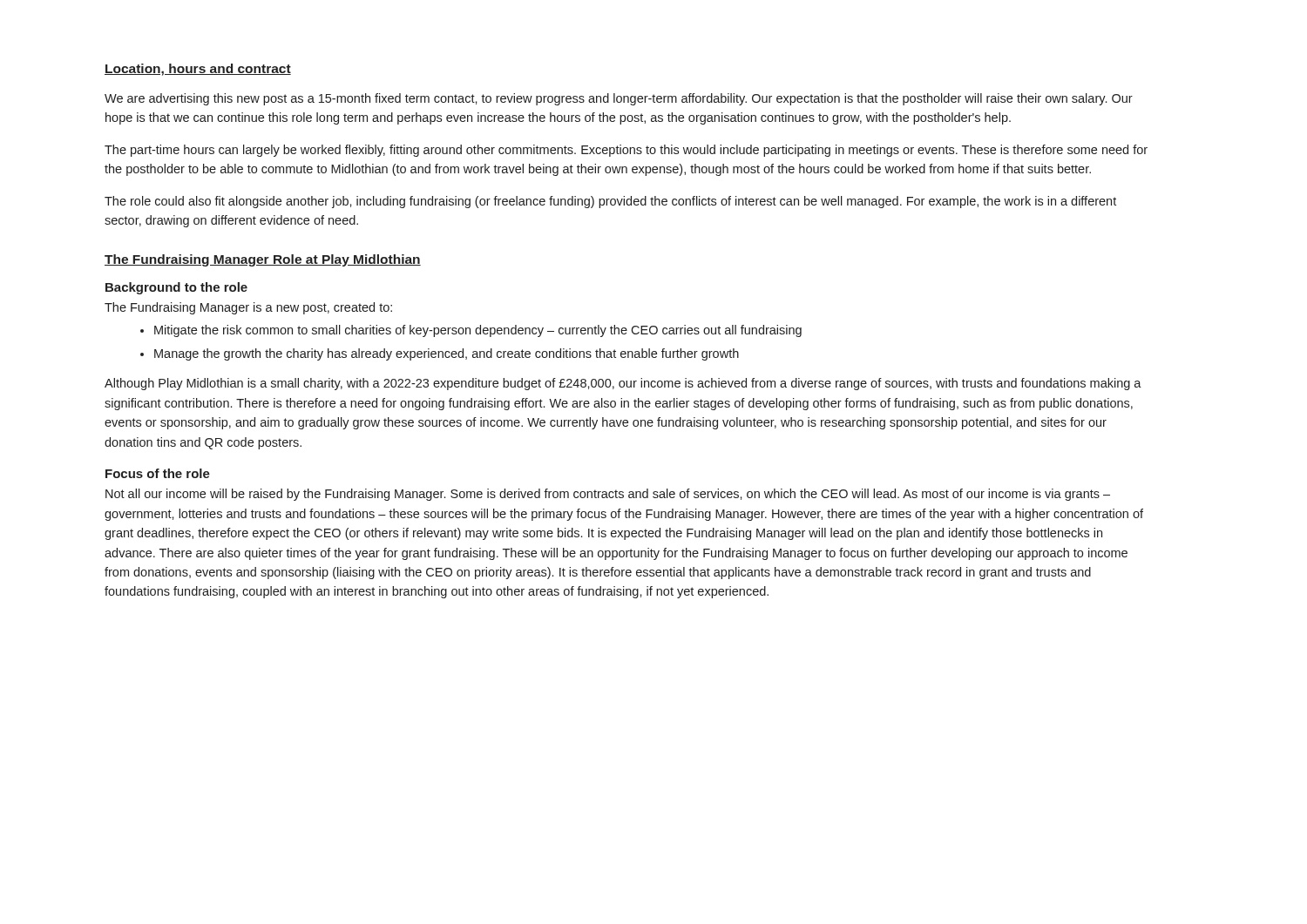1307x924 pixels.
Task: Find the block on this page that starts "Not all our income will be"
Action: tap(624, 543)
